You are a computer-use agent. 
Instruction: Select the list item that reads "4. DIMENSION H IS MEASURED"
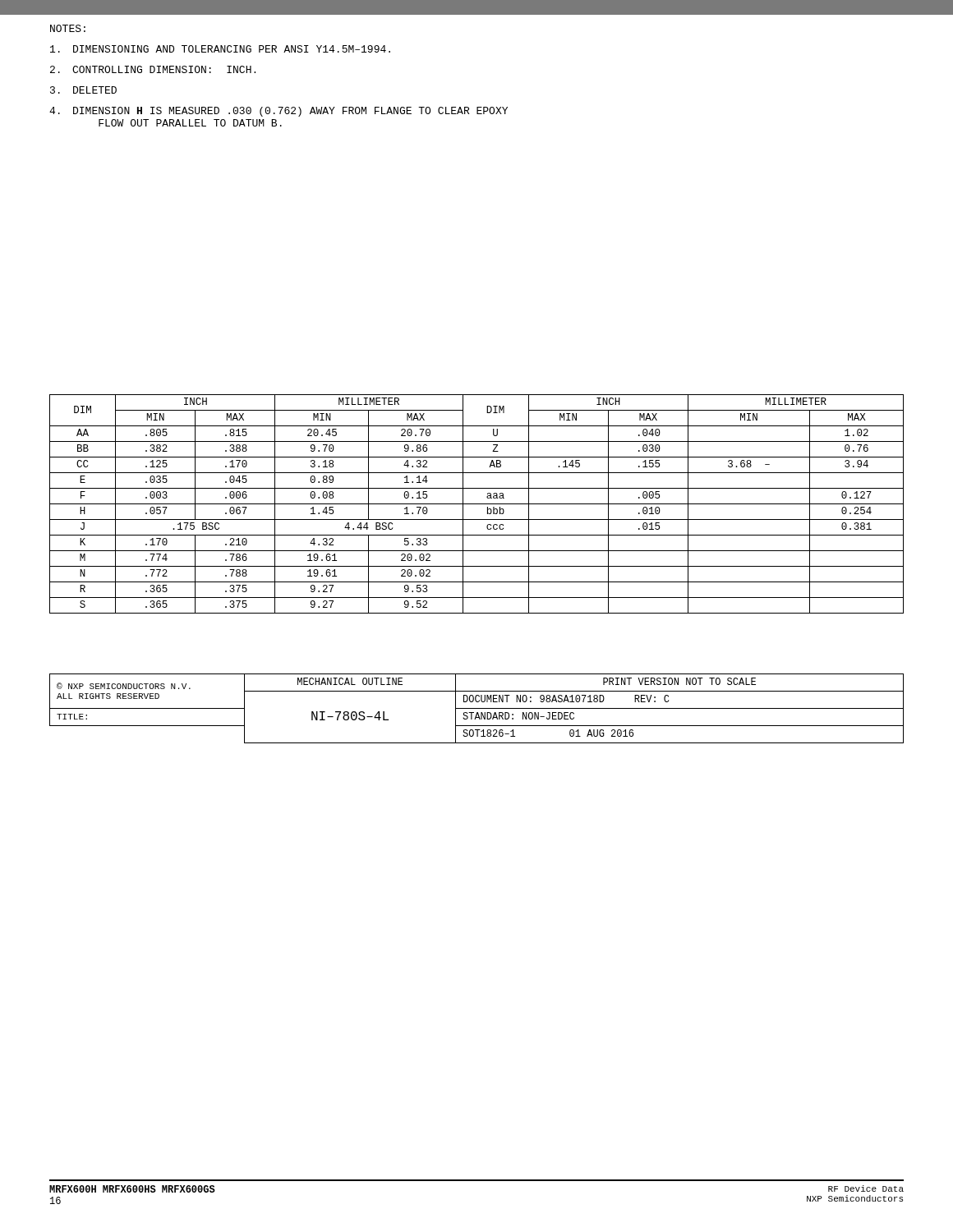476,117
